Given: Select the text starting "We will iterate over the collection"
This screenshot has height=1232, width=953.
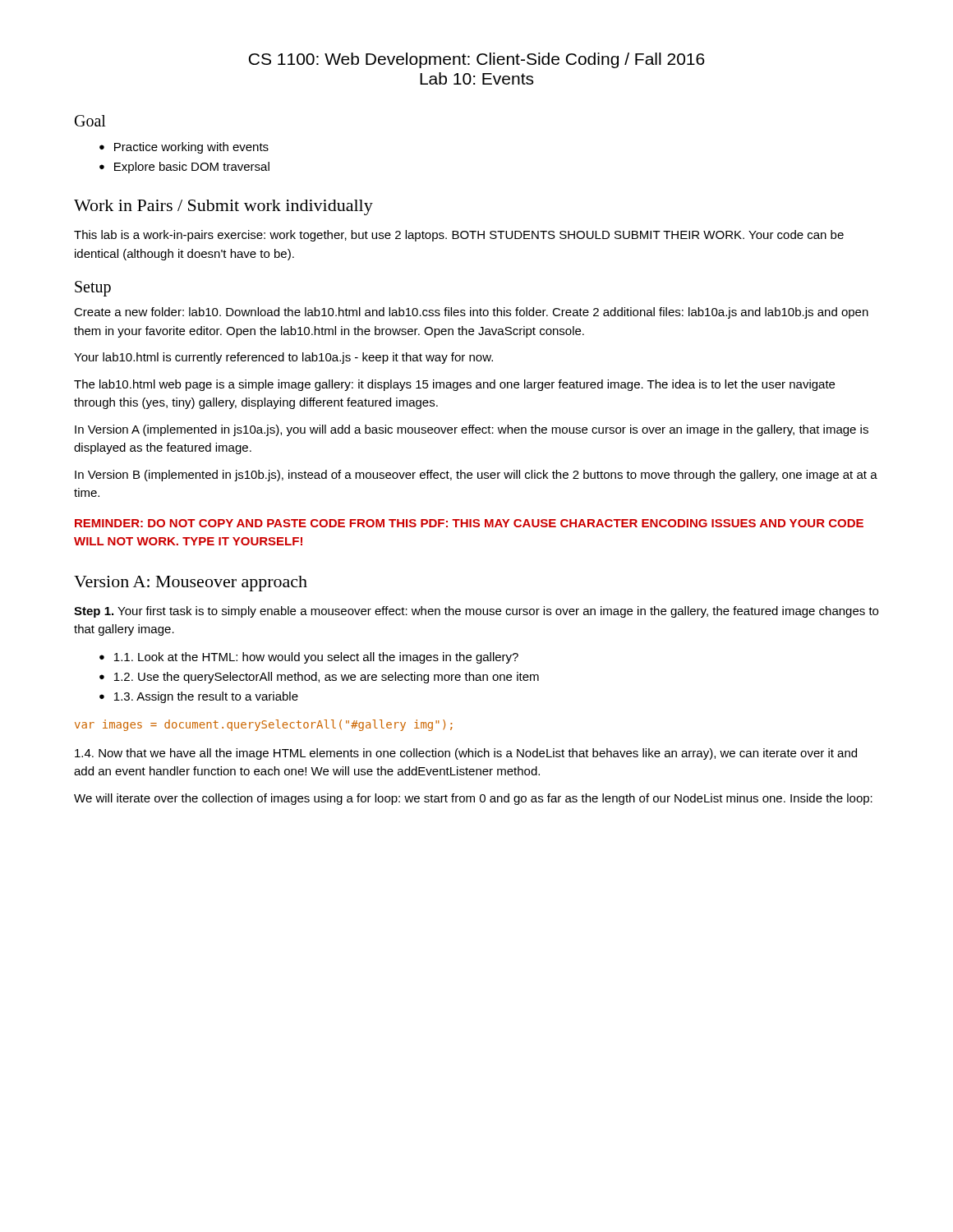Looking at the screenshot, I should pos(474,798).
